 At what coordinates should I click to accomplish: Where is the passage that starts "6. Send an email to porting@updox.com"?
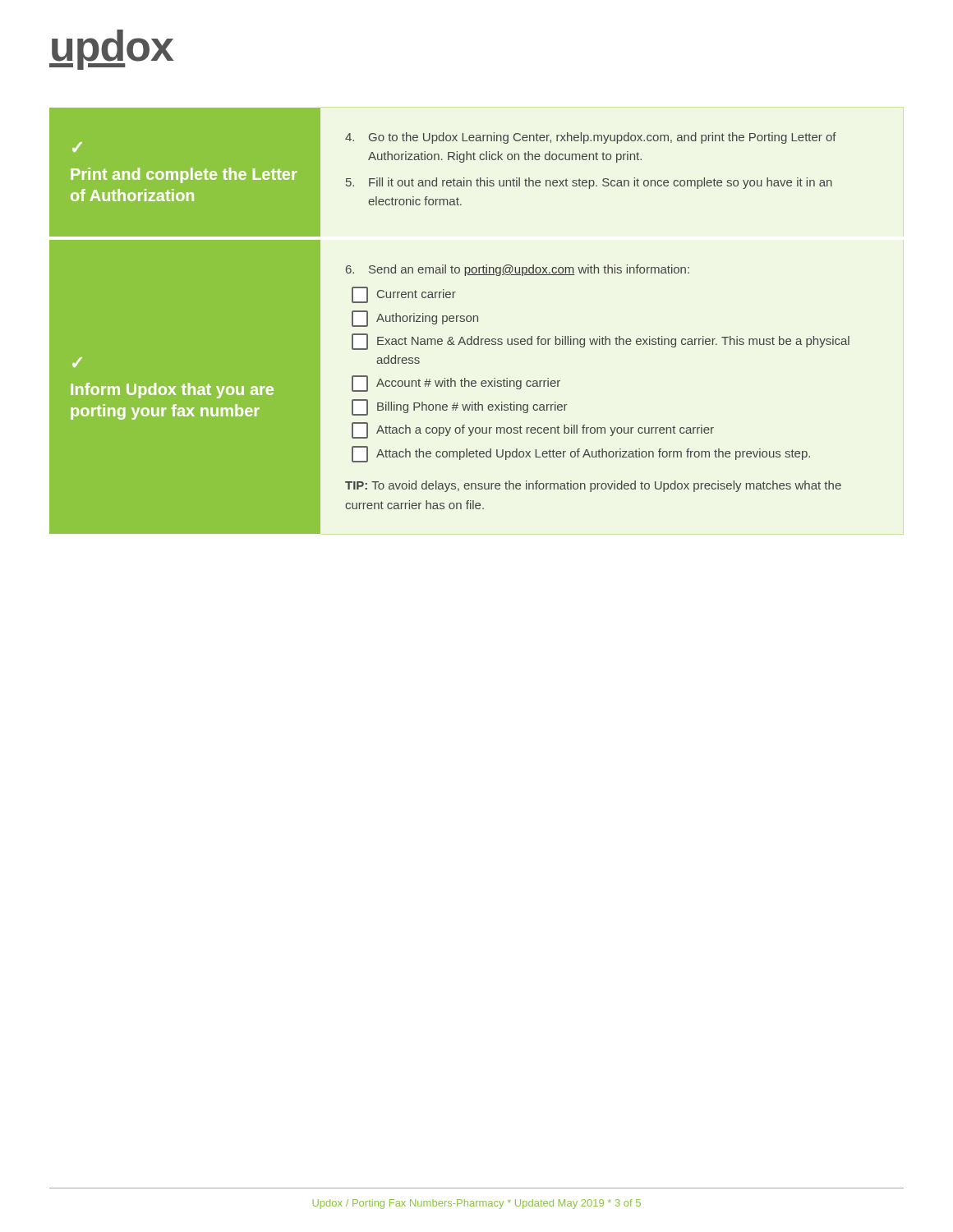518,269
